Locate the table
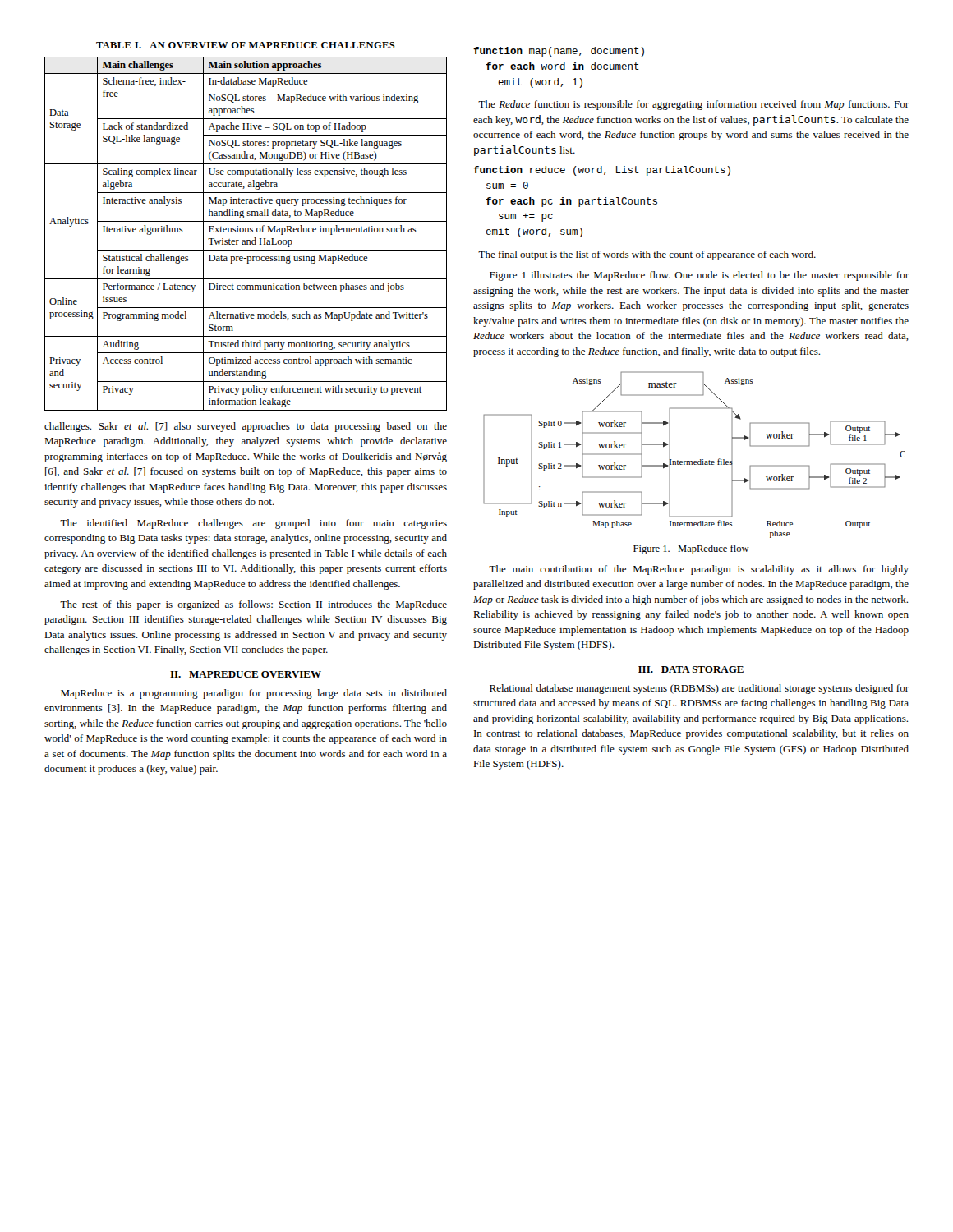The width and height of the screenshot is (953, 1232). pyautogui.click(x=246, y=234)
